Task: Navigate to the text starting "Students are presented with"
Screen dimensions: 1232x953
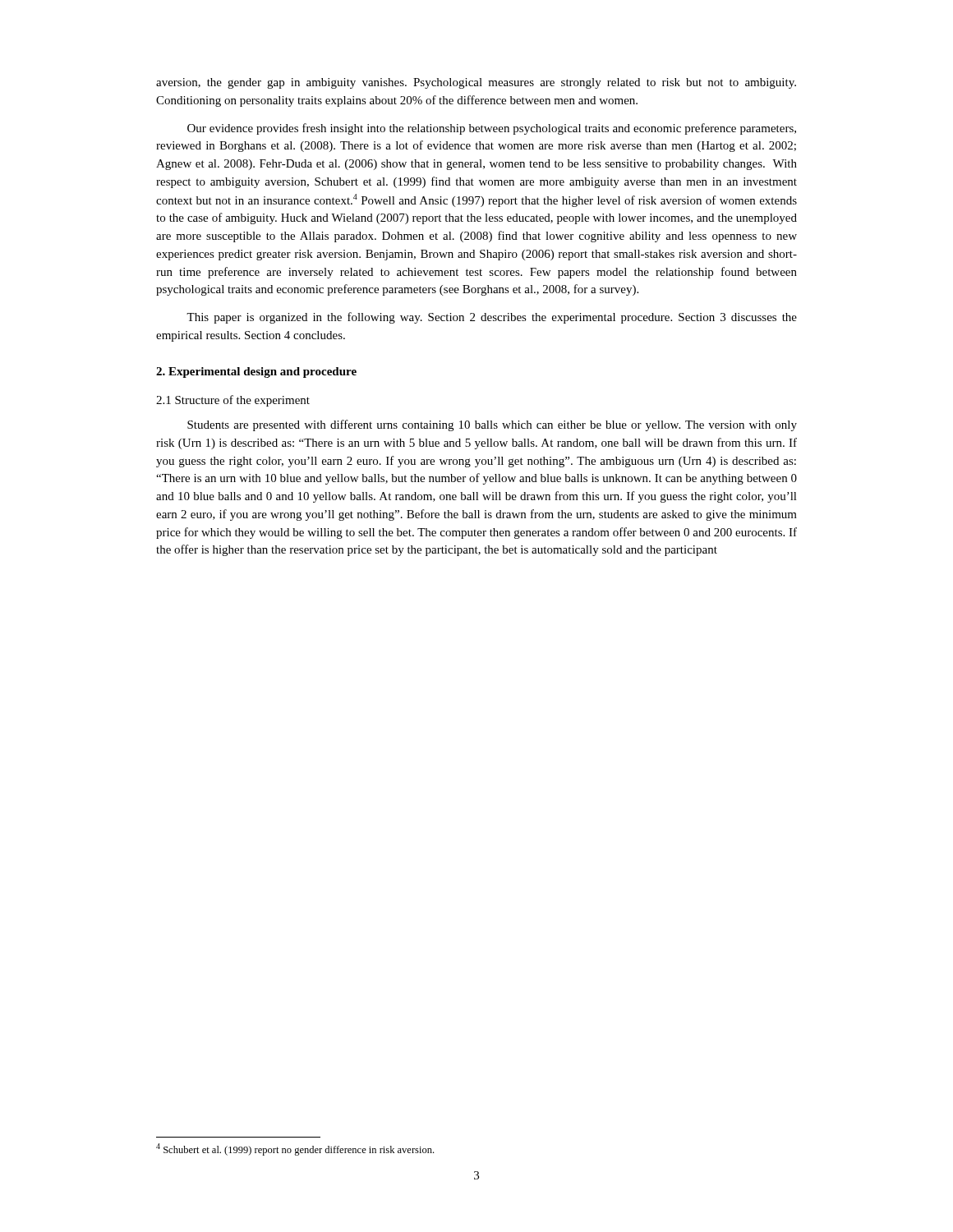Action: (476, 488)
